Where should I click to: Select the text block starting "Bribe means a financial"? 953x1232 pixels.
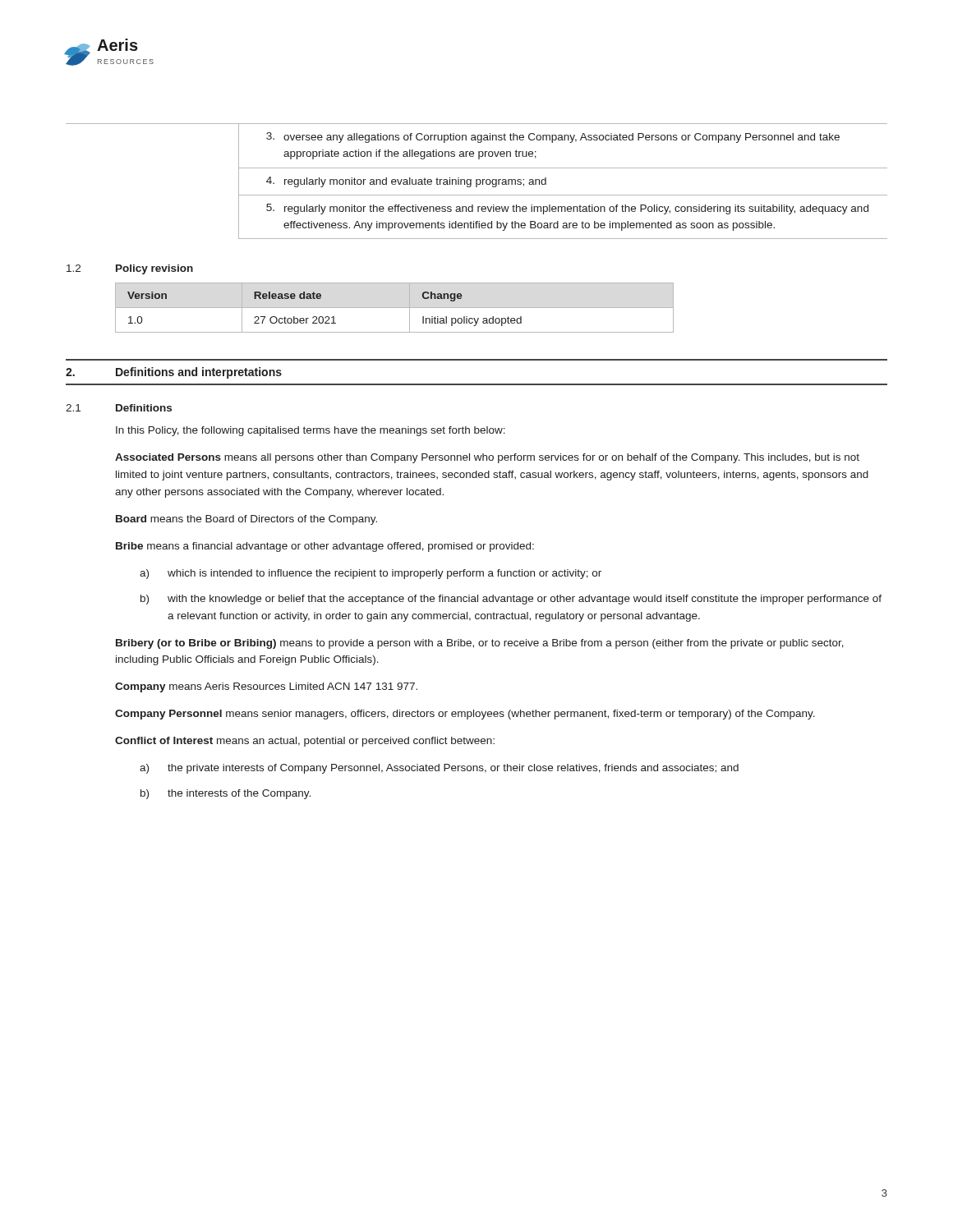tap(325, 546)
